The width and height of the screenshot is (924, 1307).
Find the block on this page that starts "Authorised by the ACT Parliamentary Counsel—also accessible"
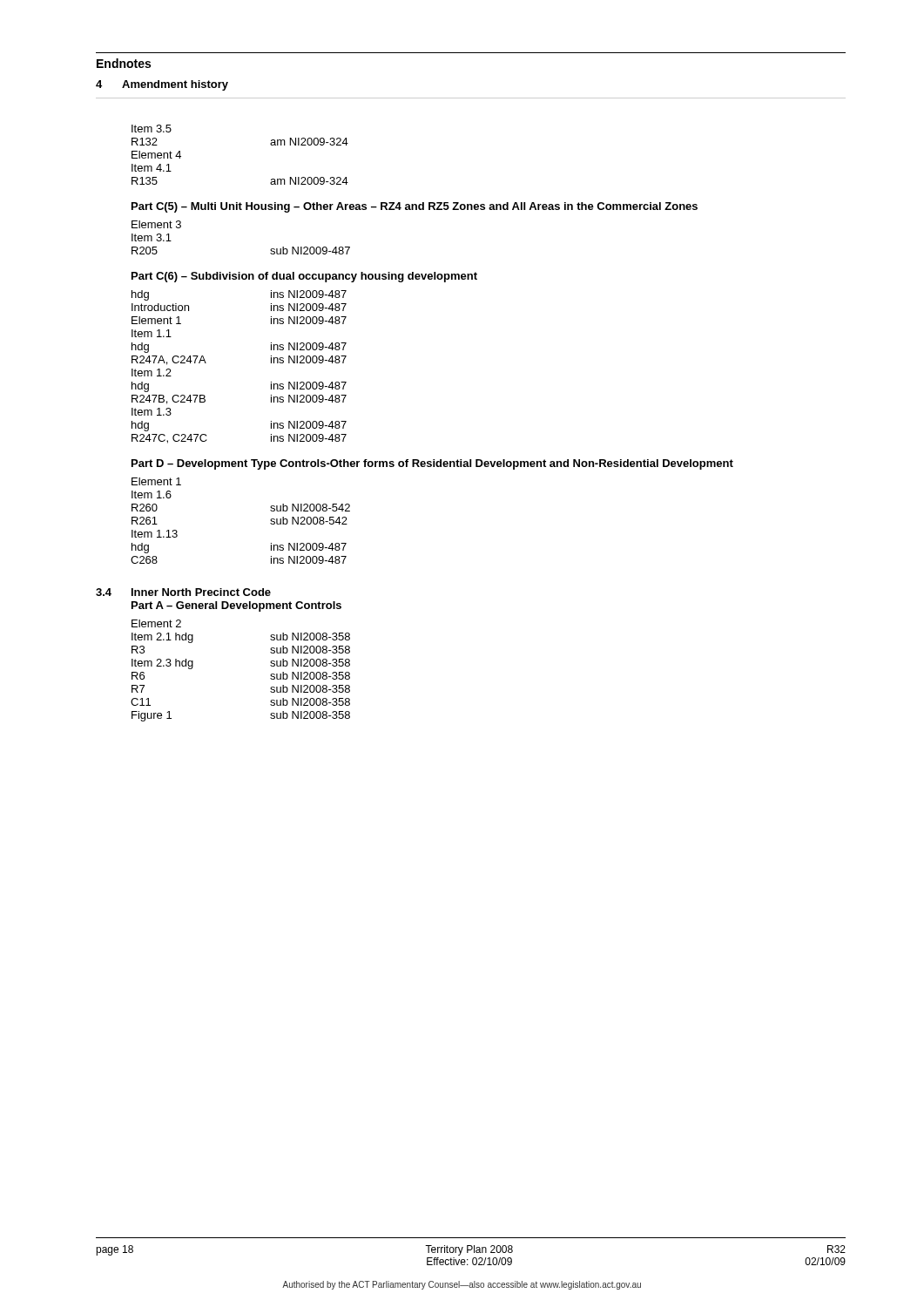click(x=462, y=1285)
